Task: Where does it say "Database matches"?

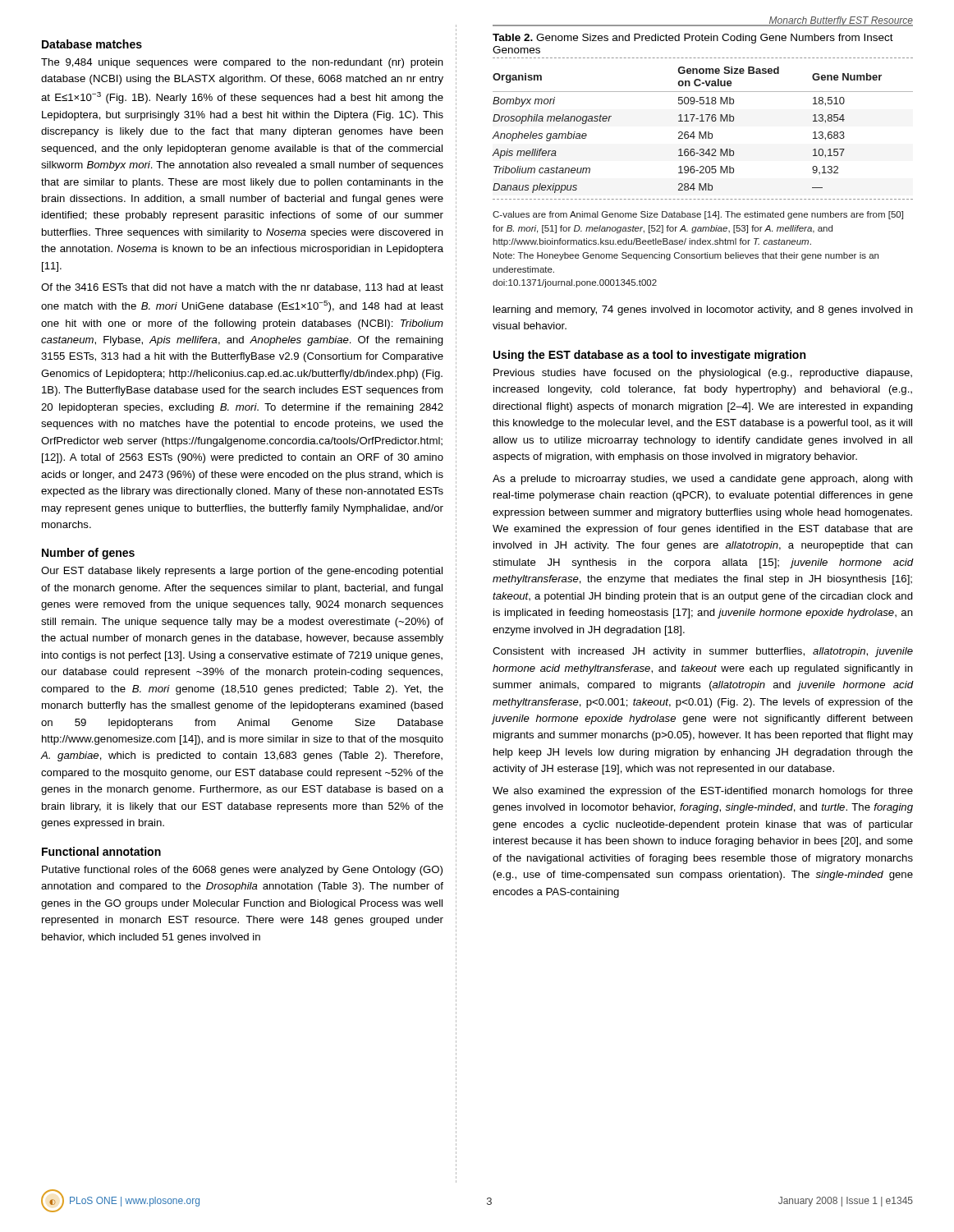Action: coord(91,44)
